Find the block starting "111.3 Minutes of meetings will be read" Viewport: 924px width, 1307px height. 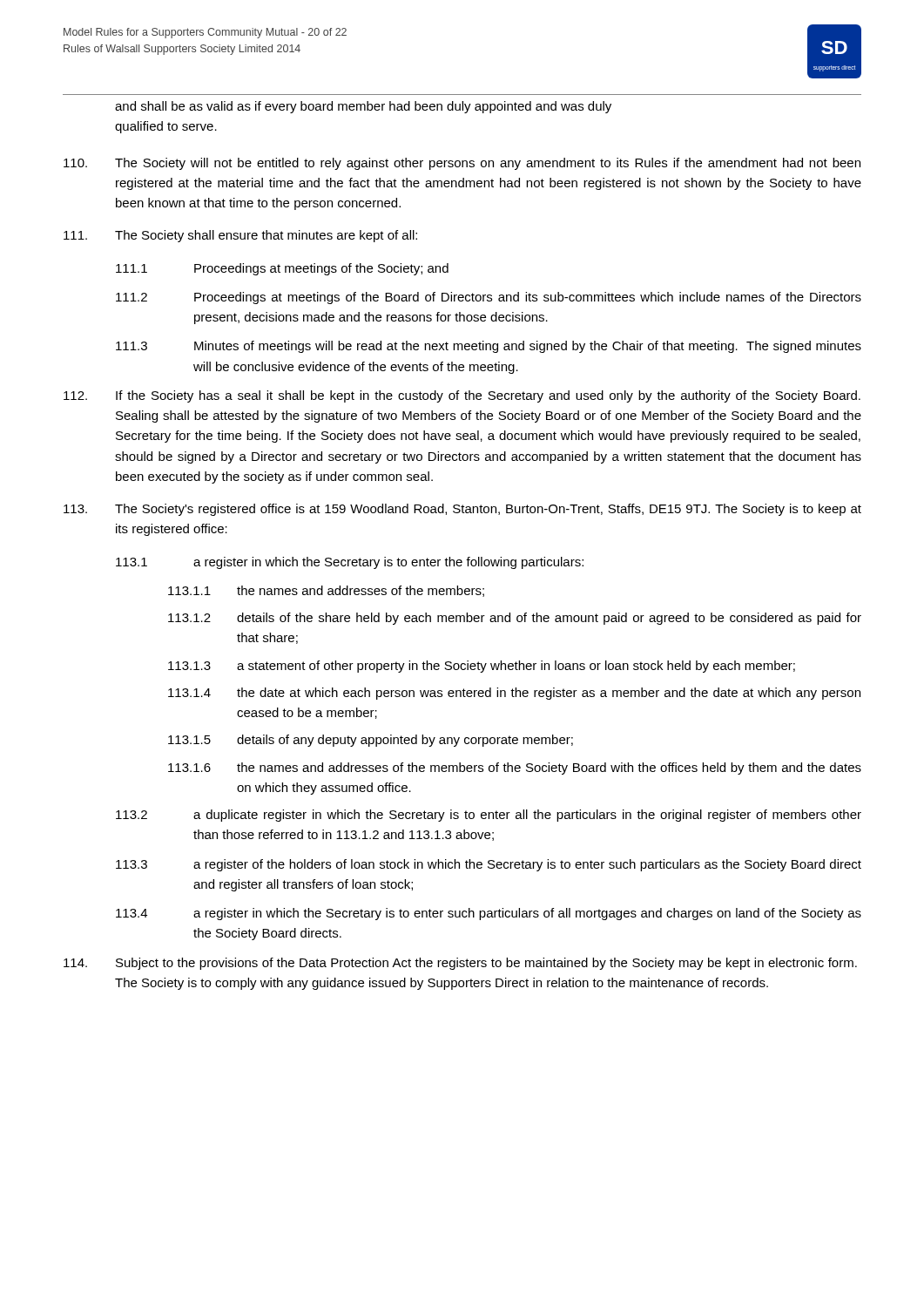[x=488, y=356]
